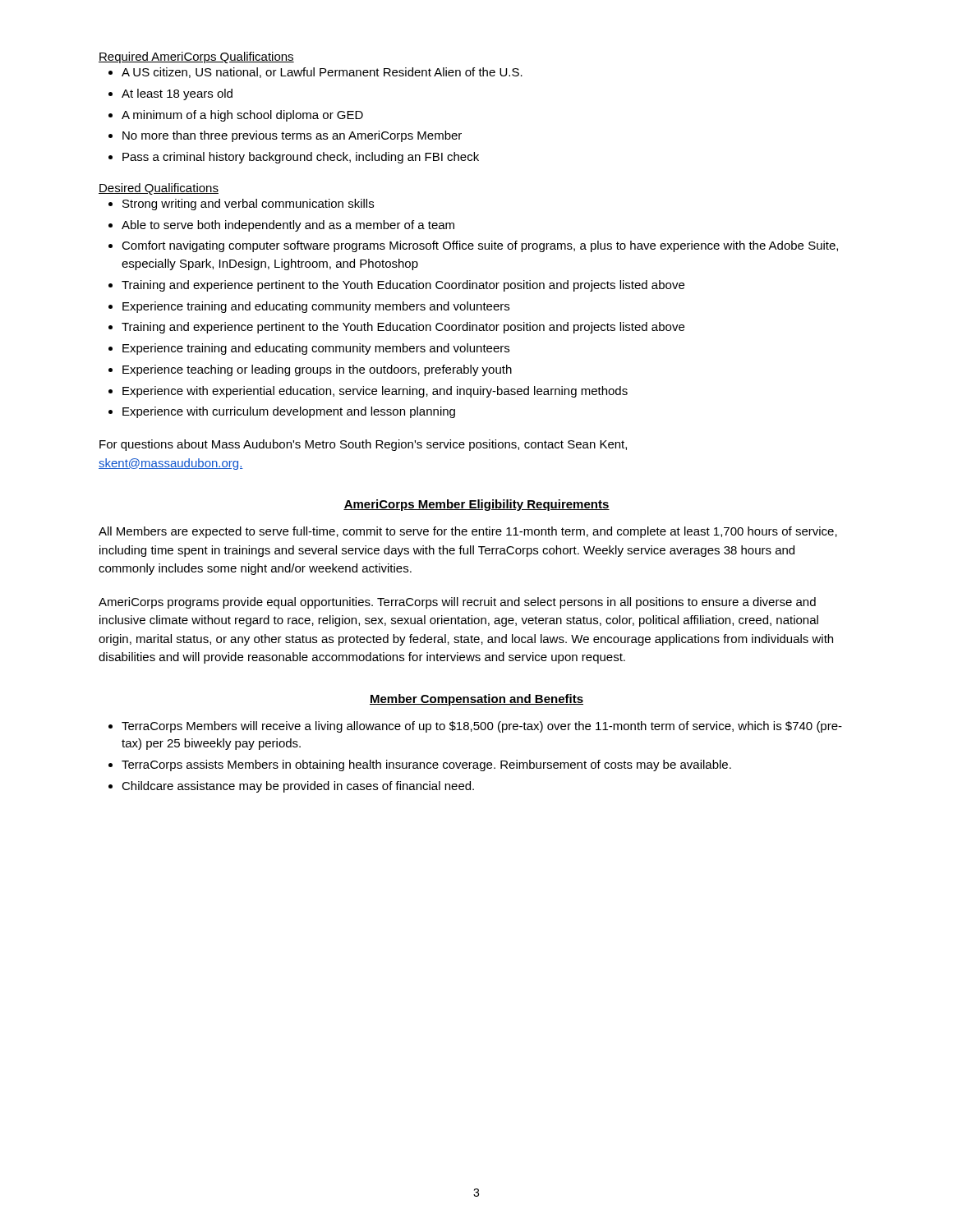Point to the block beginning "TerraCorps assists Members"
Viewport: 953px width, 1232px height.
[427, 764]
